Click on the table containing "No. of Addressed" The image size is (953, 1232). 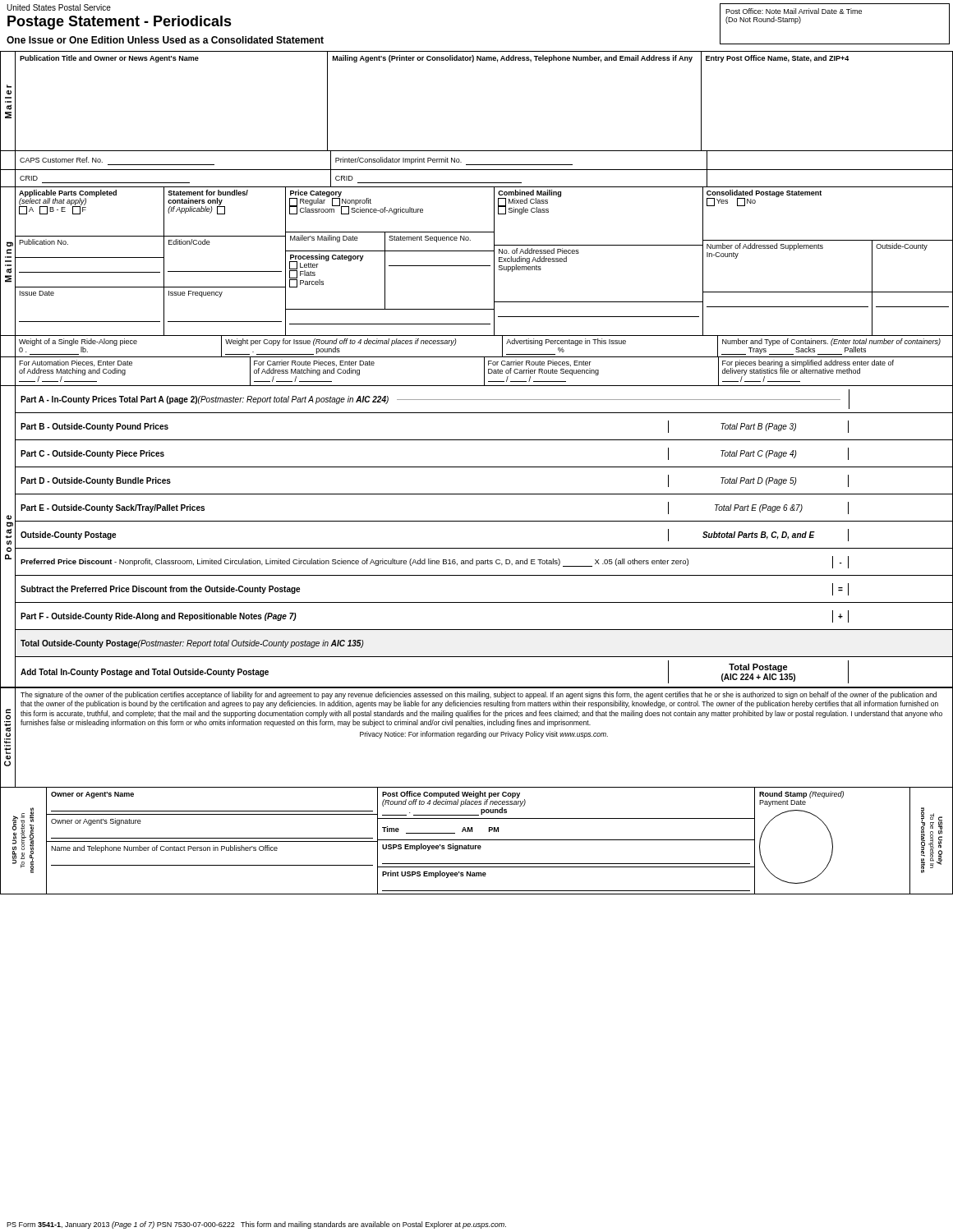click(x=599, y=261)
